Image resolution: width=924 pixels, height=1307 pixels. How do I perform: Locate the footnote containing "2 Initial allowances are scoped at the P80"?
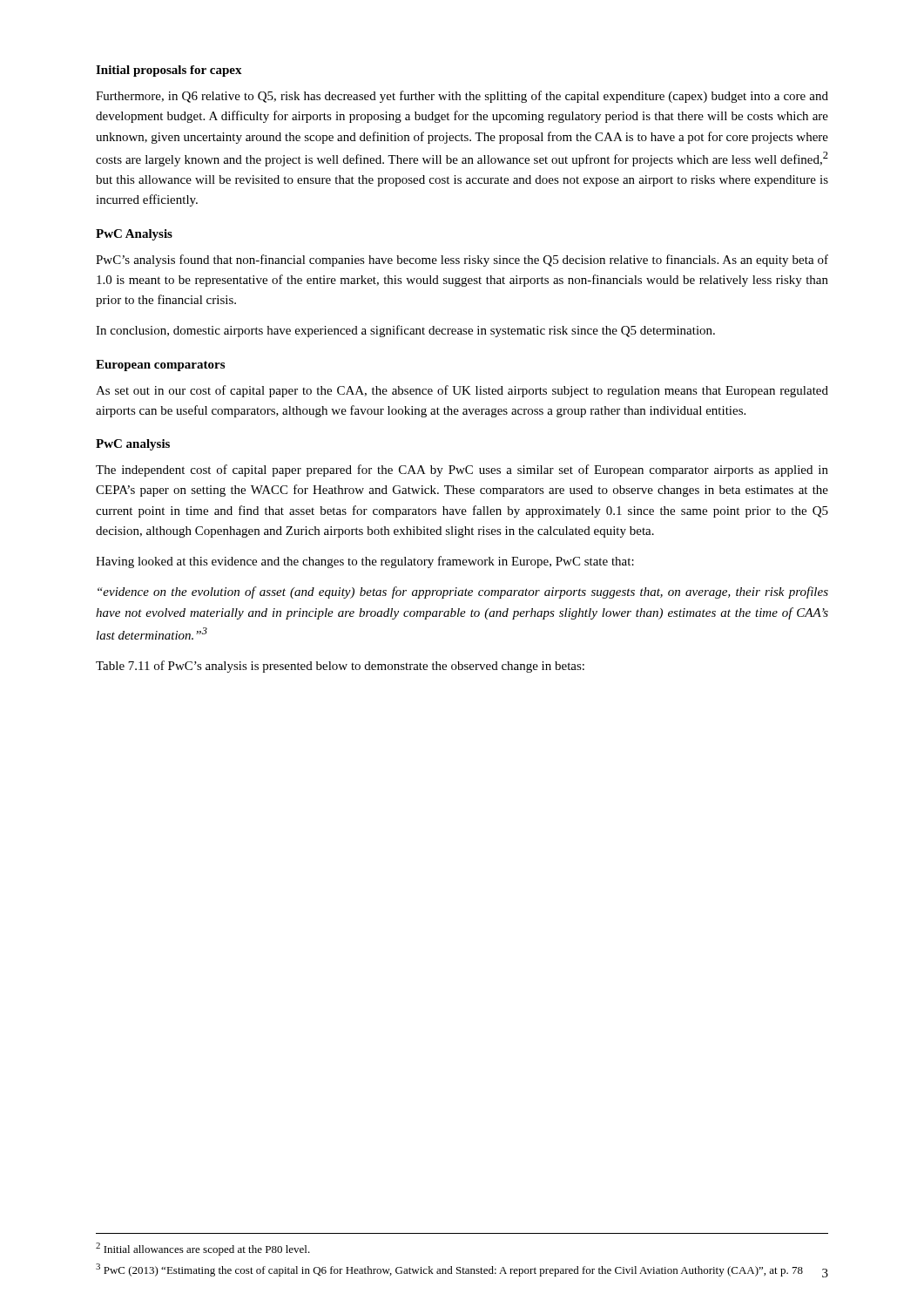point(203,1248)
